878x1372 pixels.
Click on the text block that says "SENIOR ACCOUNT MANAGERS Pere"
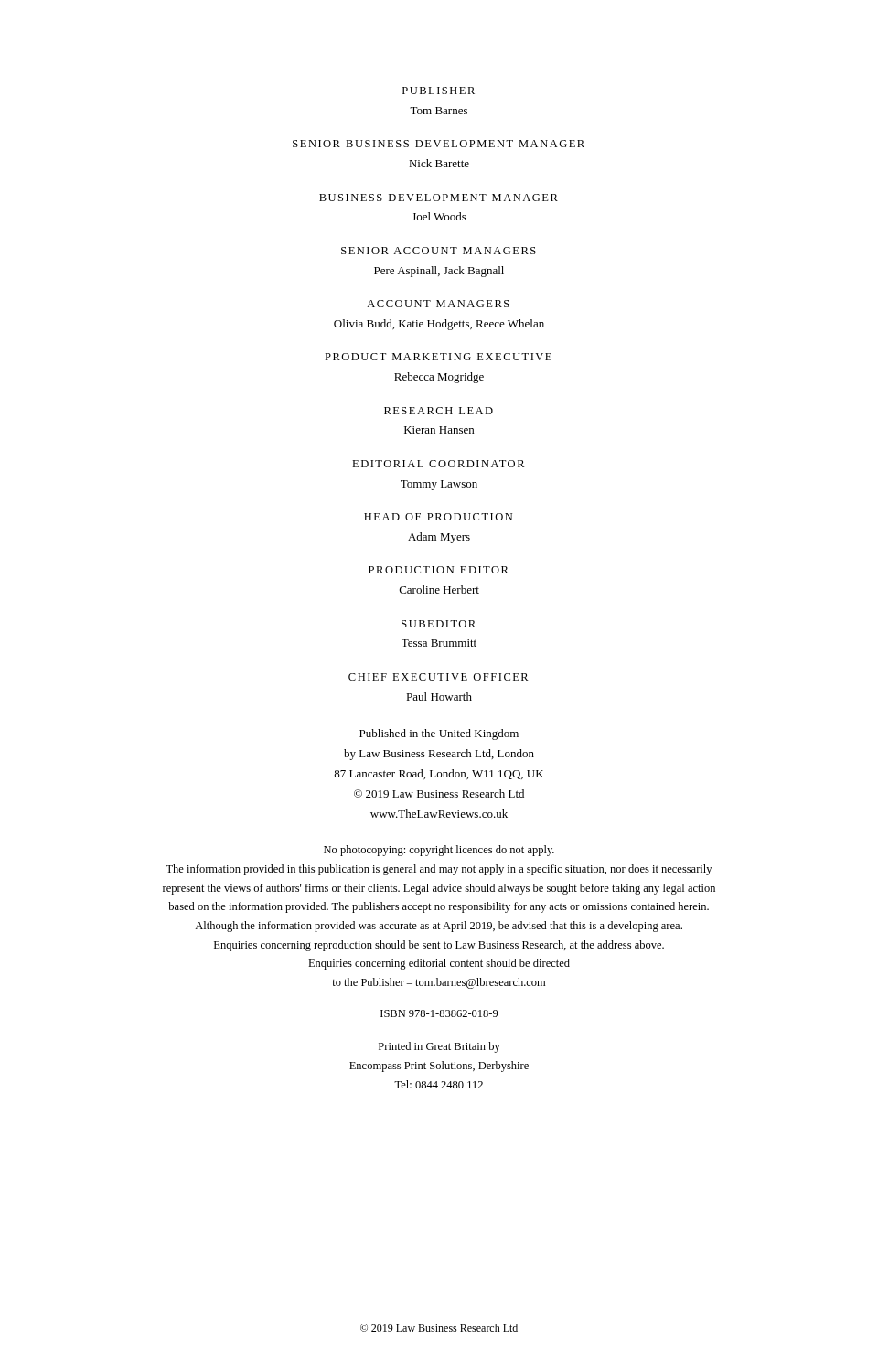[439, 261]
